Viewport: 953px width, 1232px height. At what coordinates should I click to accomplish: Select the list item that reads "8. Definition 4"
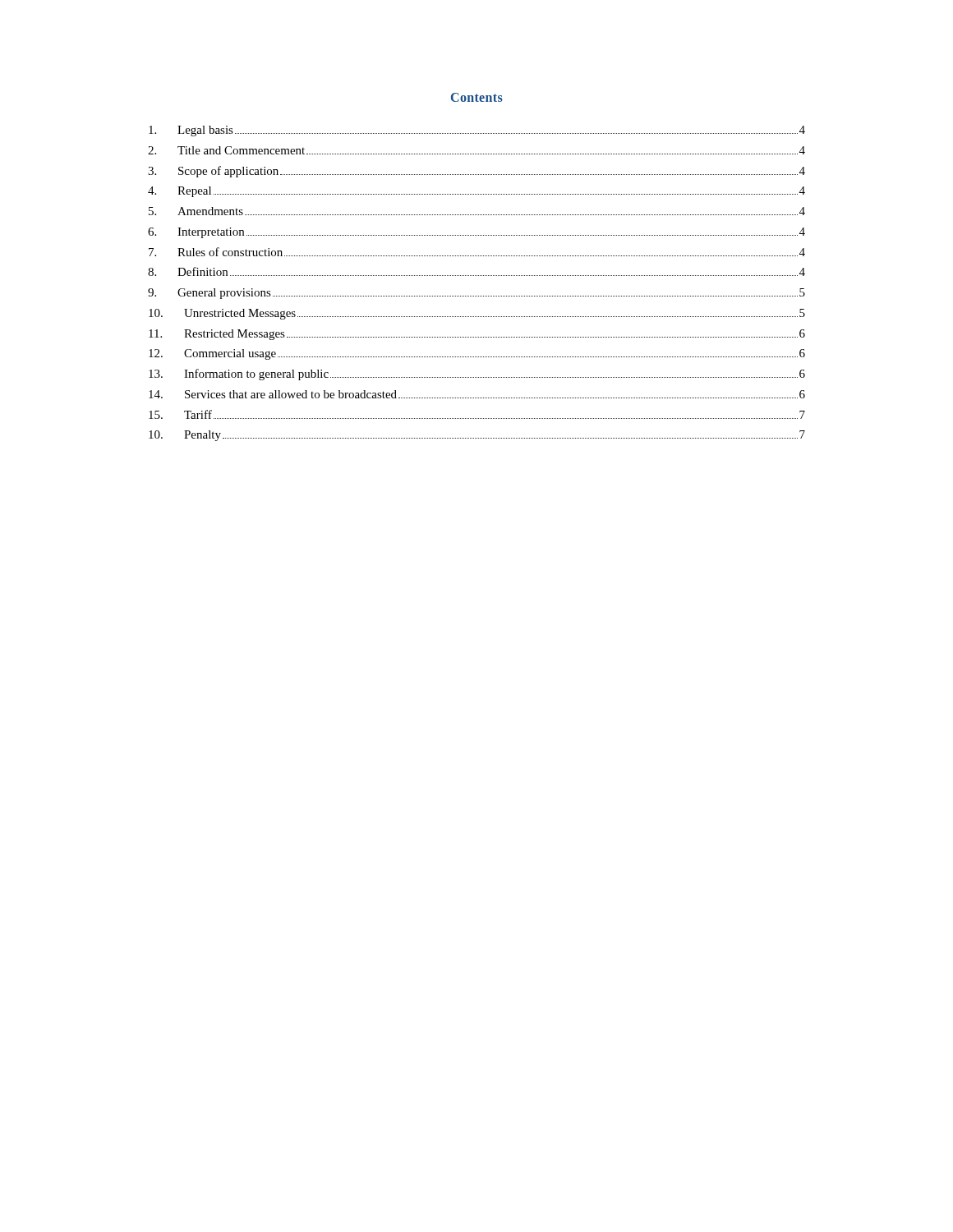(x=476, y=272)
